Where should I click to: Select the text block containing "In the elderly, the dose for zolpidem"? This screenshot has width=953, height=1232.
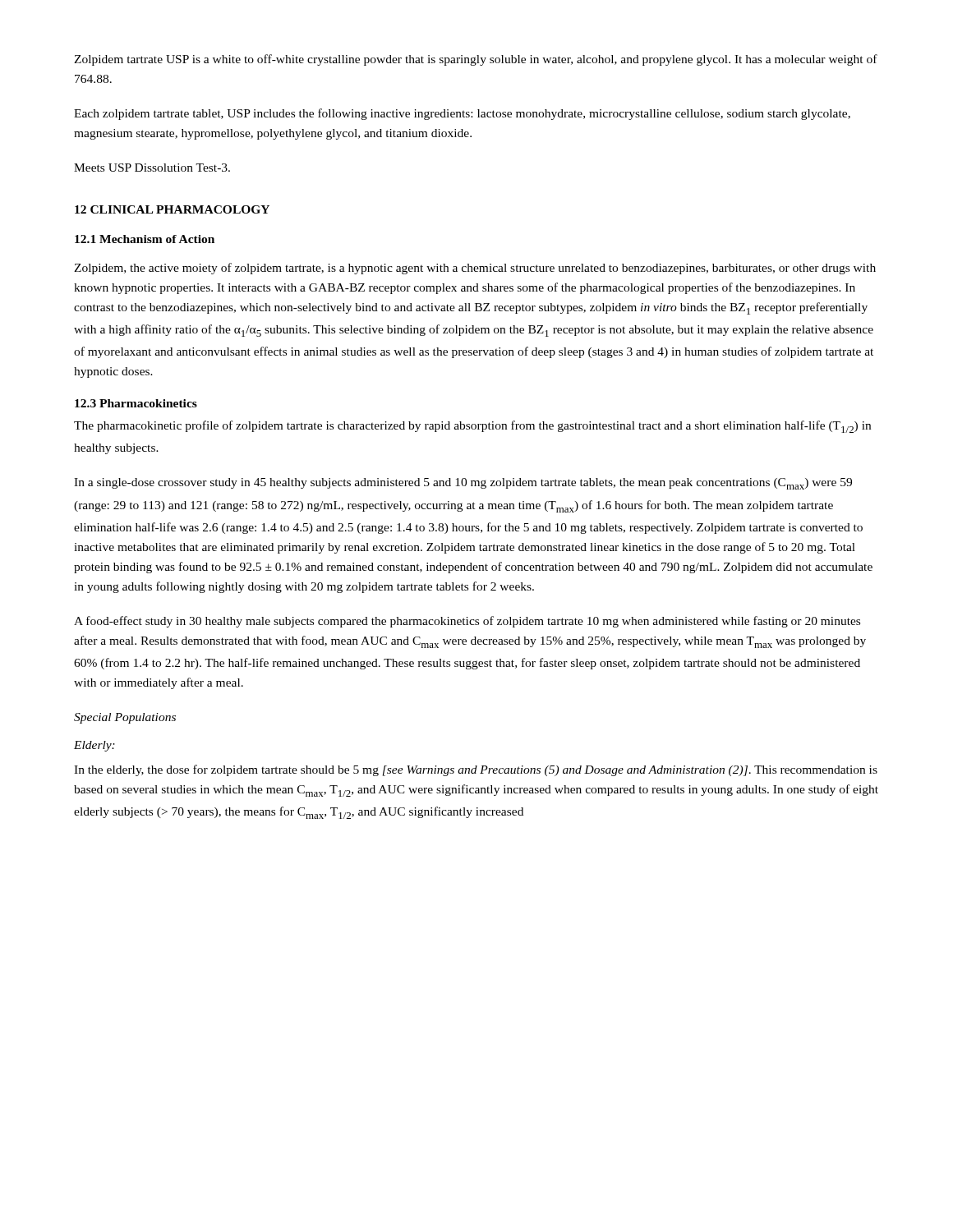[x=476, y=792]
